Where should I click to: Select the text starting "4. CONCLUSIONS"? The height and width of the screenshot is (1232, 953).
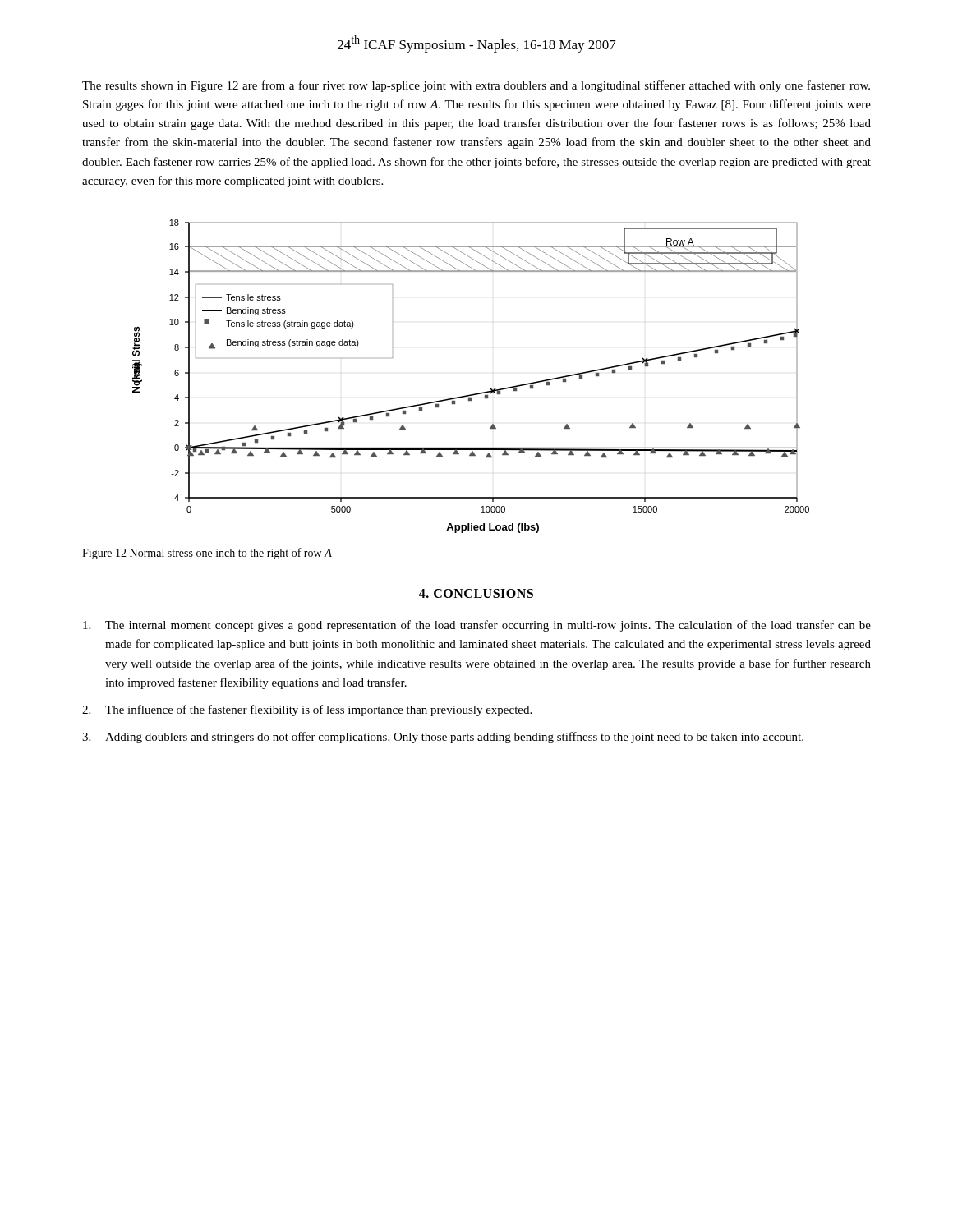pos(476,594)
